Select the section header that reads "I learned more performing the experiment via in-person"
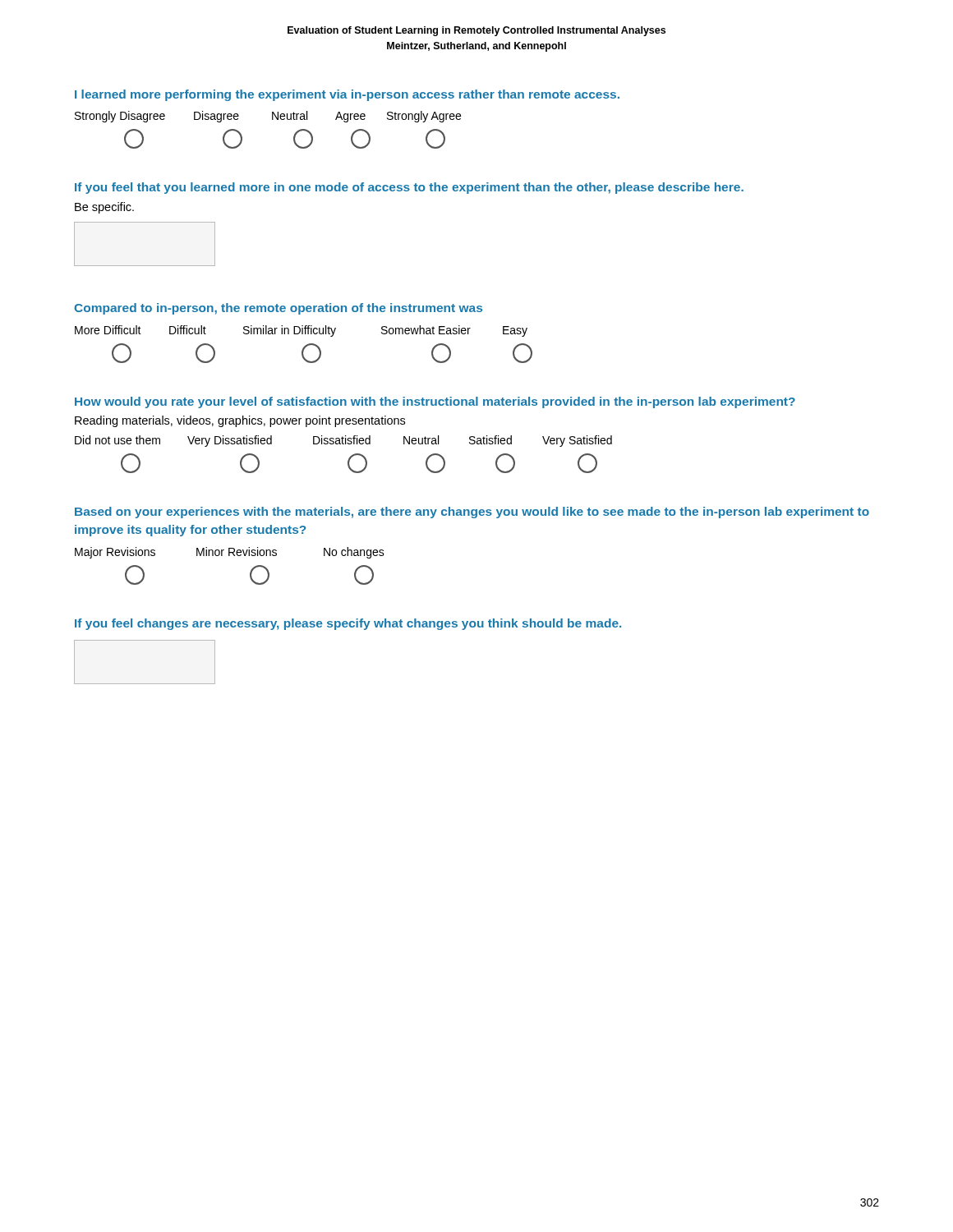The height and width of the screenshot is (1232, 953). pos(347,94)
